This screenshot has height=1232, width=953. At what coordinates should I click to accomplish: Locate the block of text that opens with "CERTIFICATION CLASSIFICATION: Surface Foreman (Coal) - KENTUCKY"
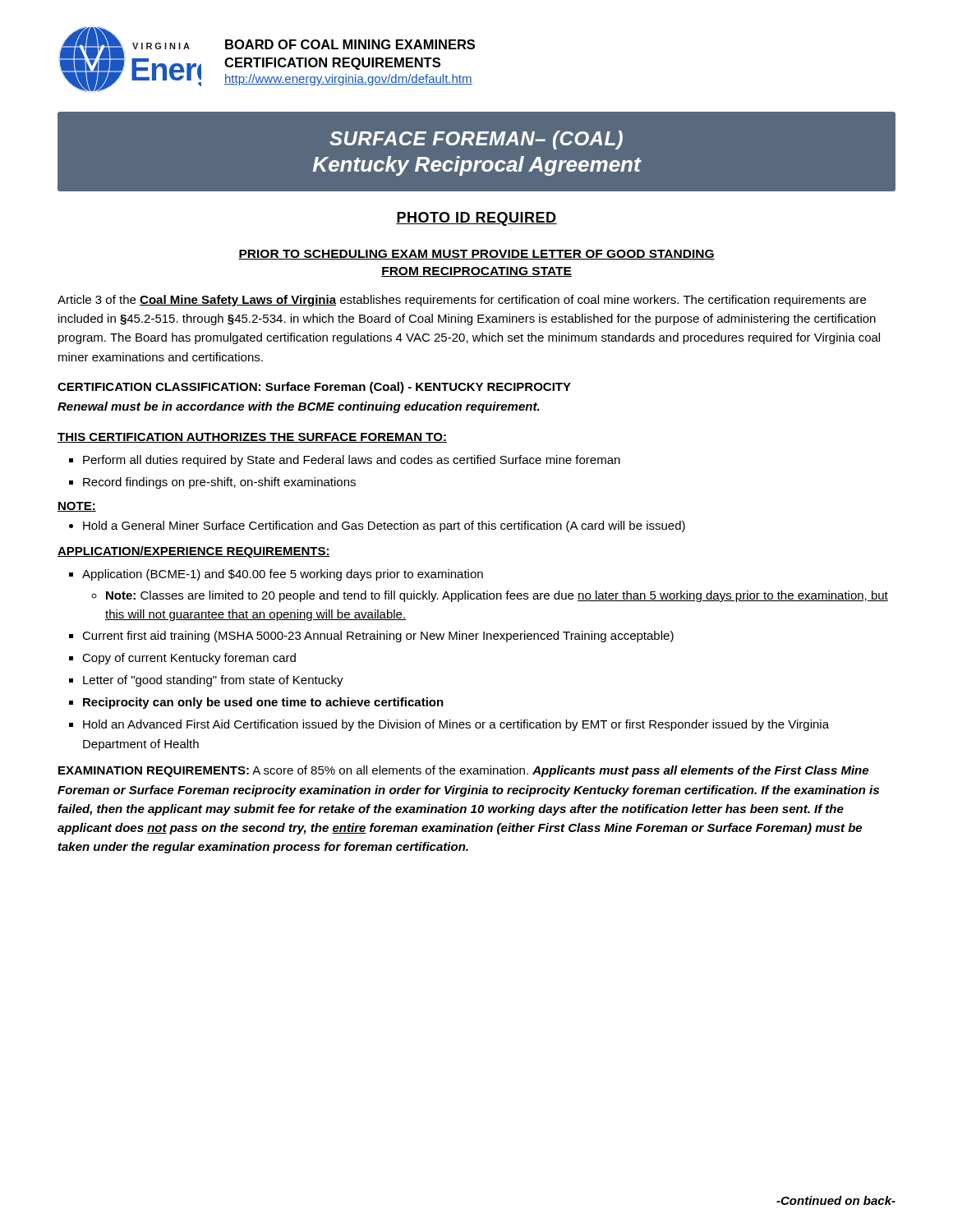[314, 386]
